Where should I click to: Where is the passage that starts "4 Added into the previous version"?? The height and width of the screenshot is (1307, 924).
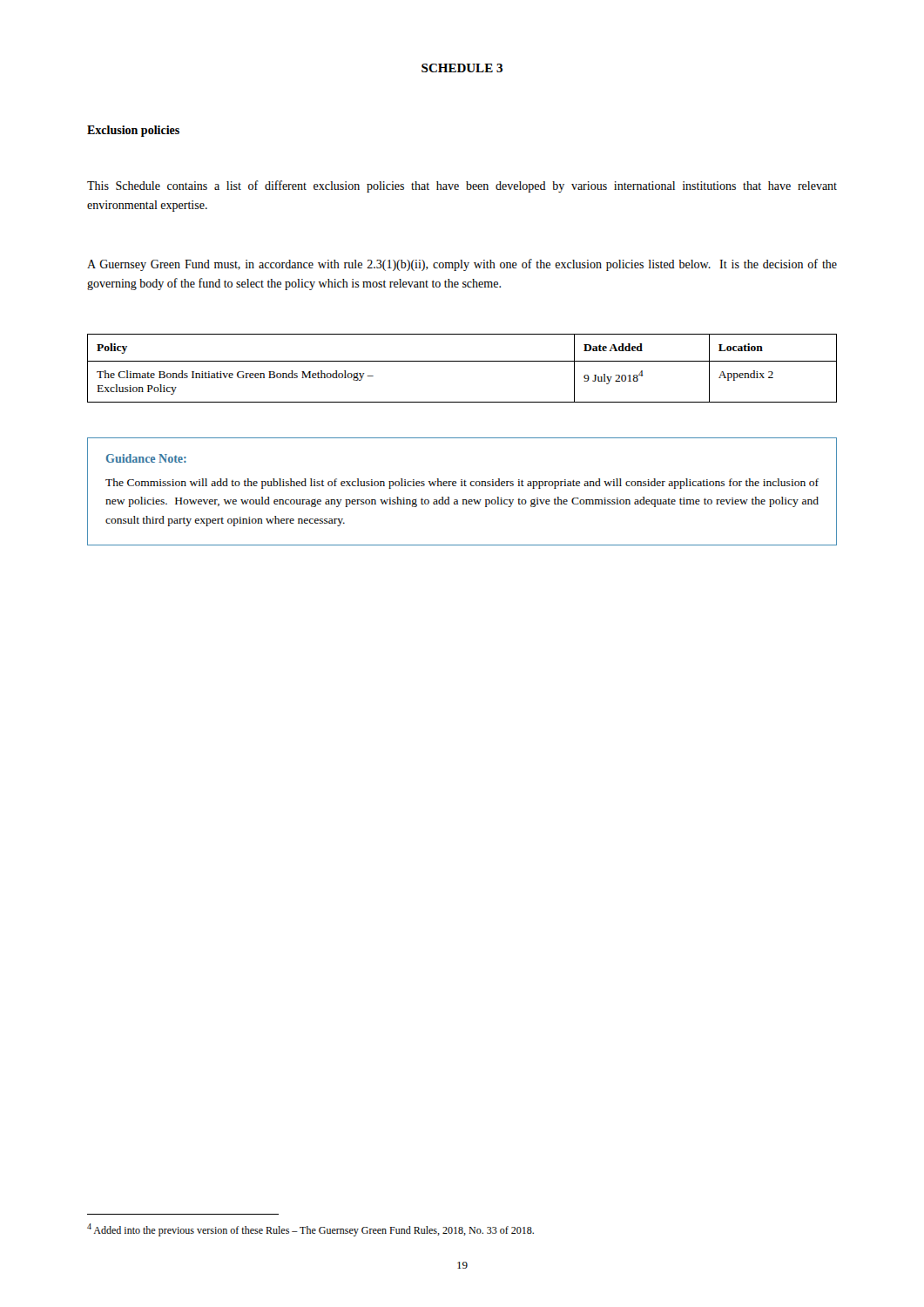click(x=311, y=1229)
